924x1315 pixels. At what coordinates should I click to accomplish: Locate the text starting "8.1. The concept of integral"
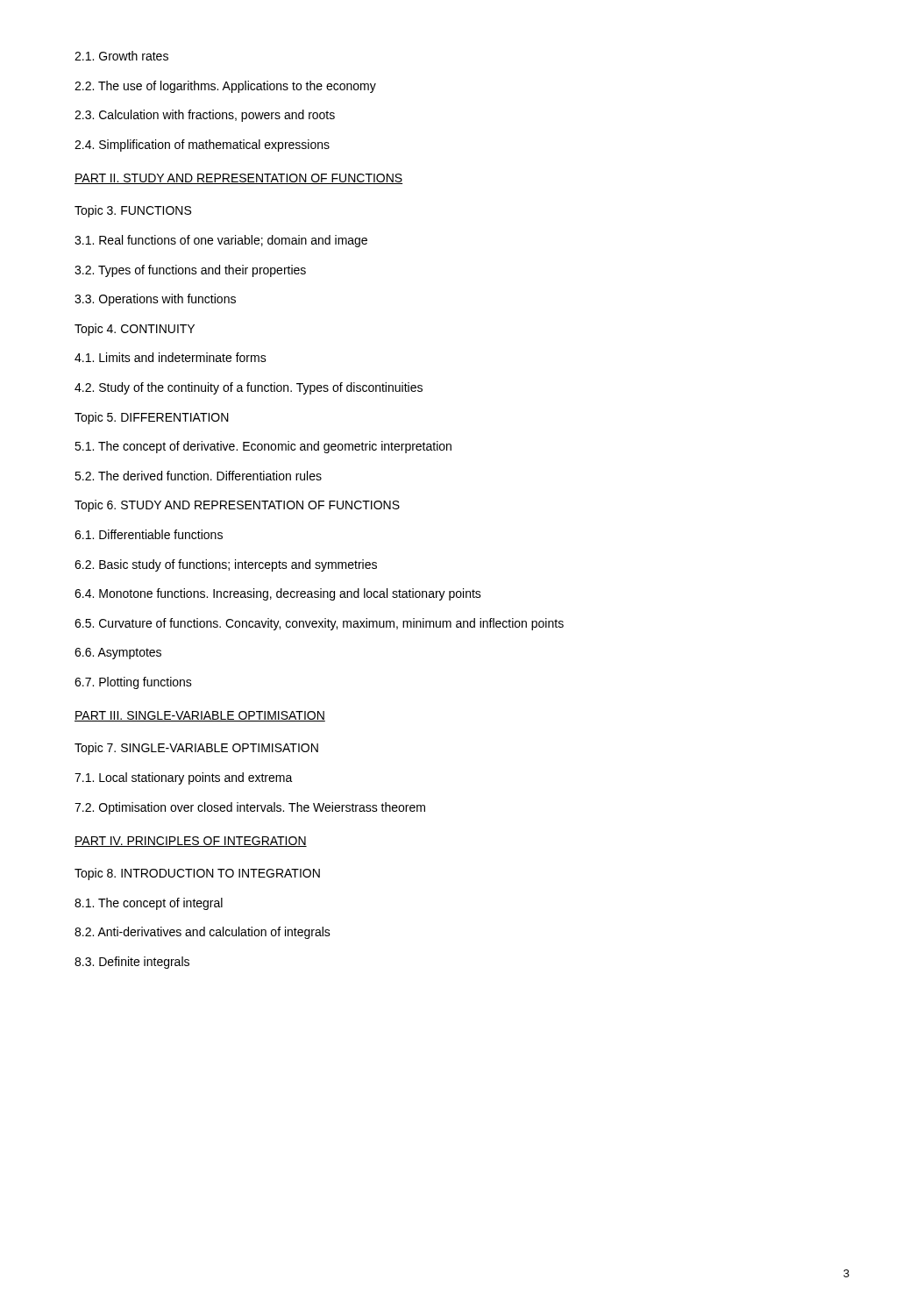tap(149, 903)
